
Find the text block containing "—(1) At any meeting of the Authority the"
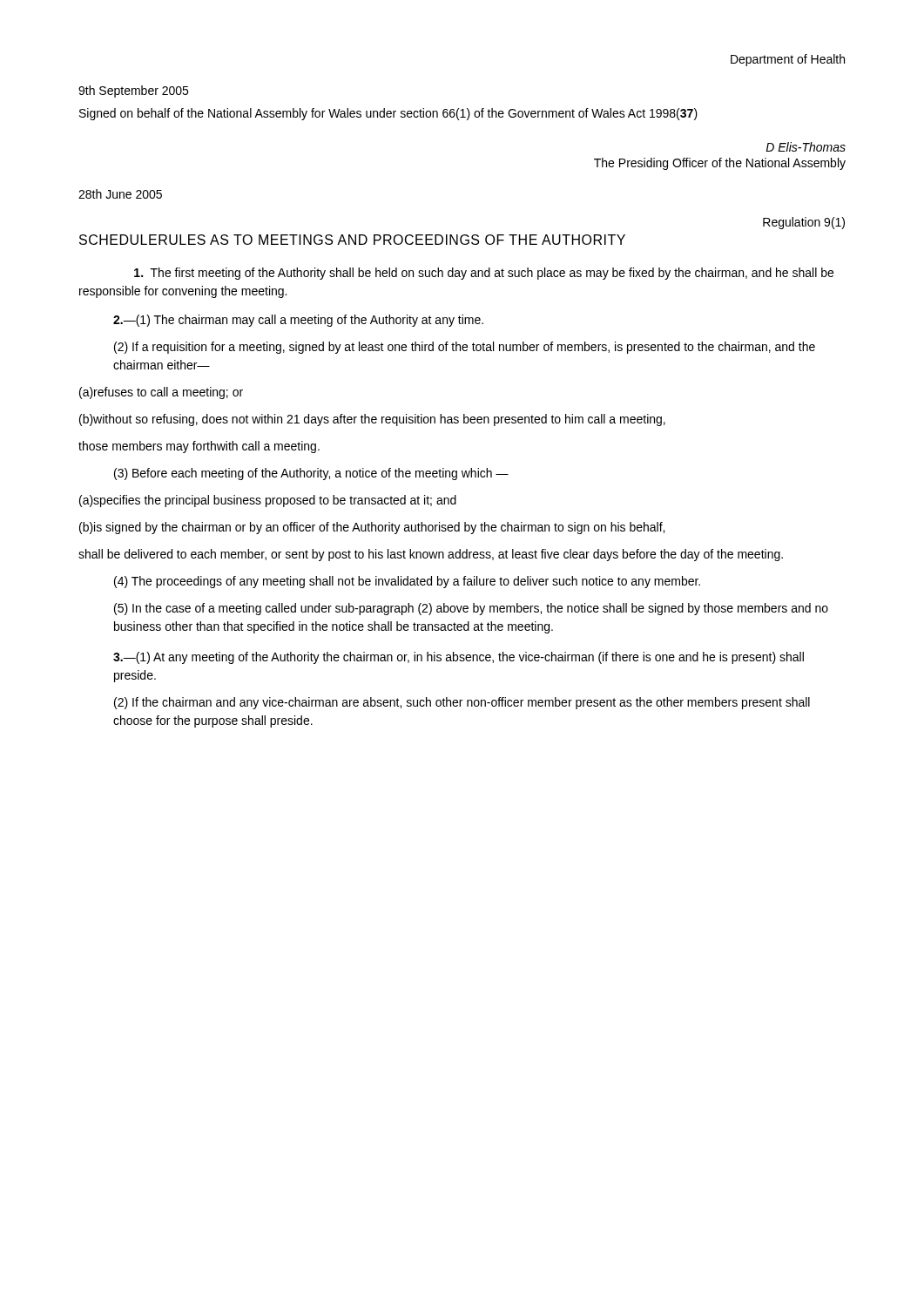459,666
